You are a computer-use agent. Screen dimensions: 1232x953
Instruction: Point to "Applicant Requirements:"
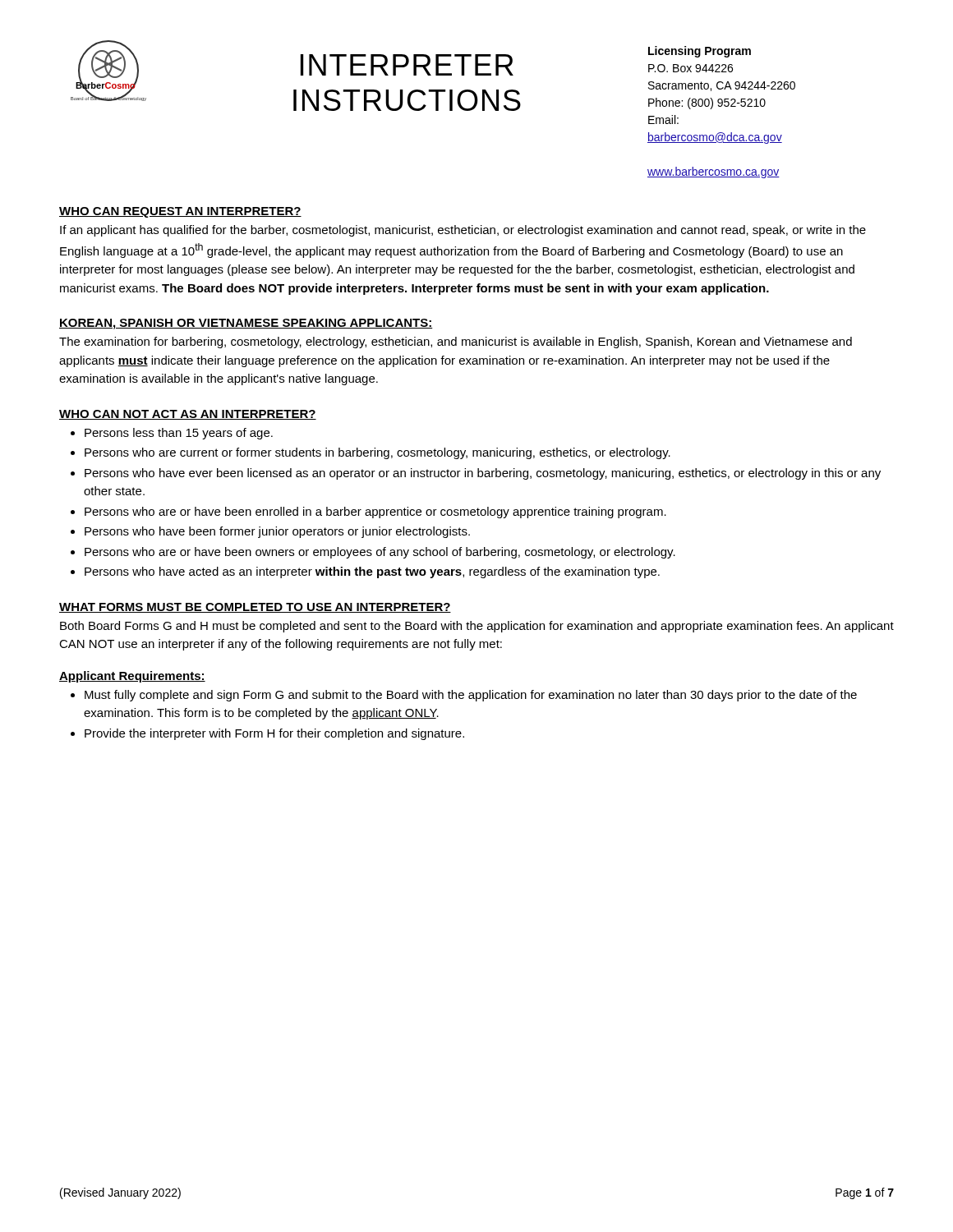tap(132, 675)
